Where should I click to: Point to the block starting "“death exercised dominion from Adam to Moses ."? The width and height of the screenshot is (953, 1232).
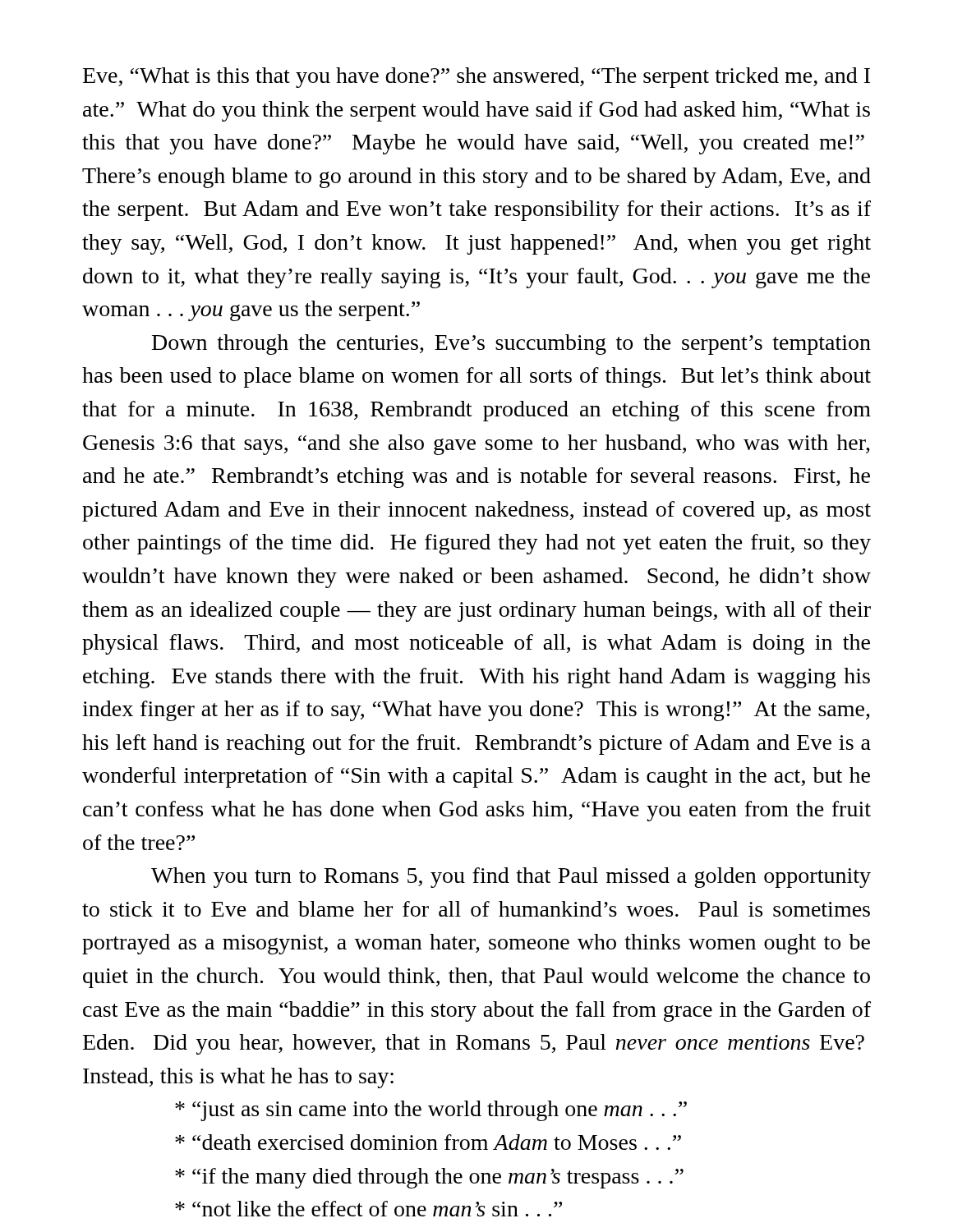428,1142
